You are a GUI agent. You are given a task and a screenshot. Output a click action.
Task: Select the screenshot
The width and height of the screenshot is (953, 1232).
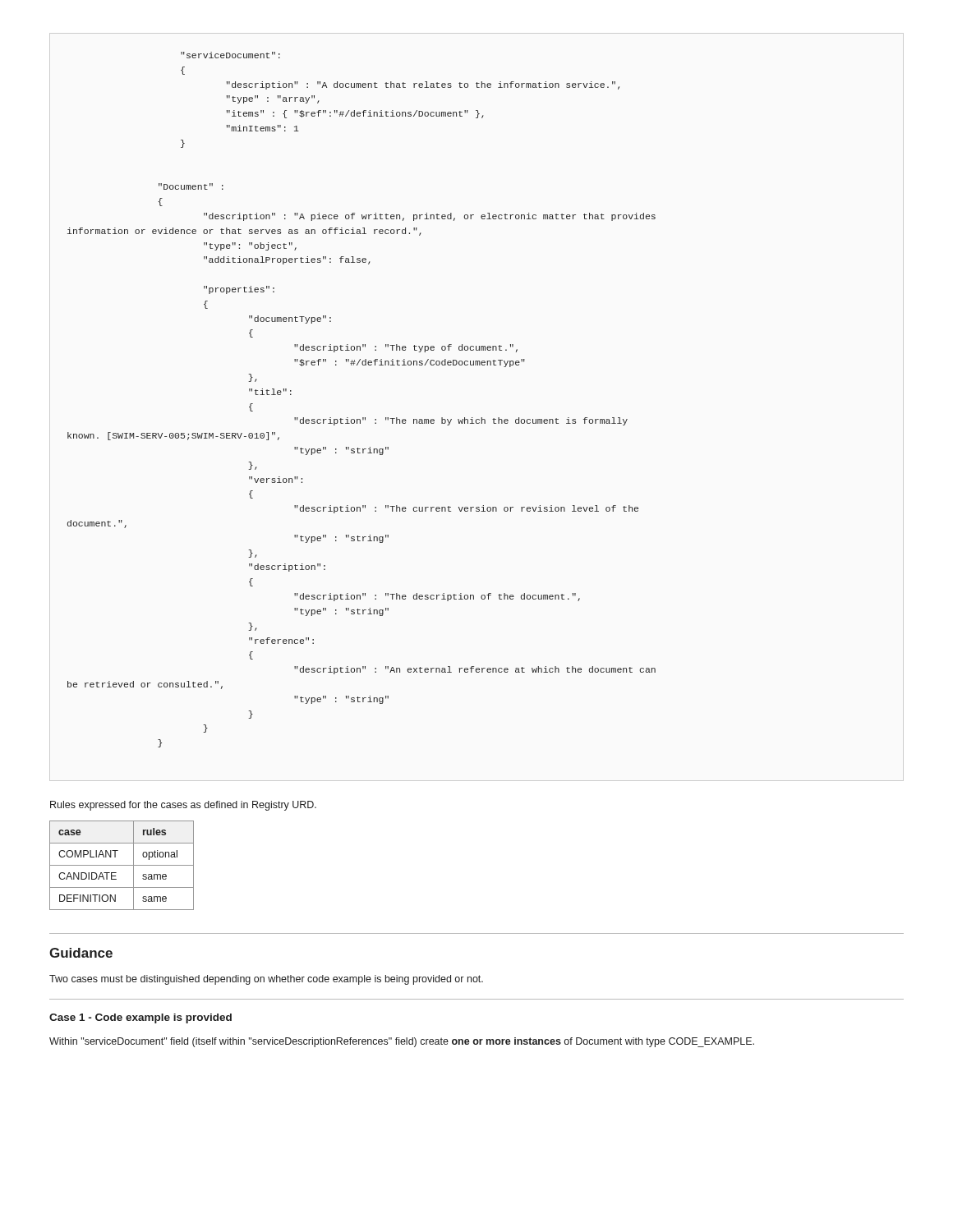(476, 407)
